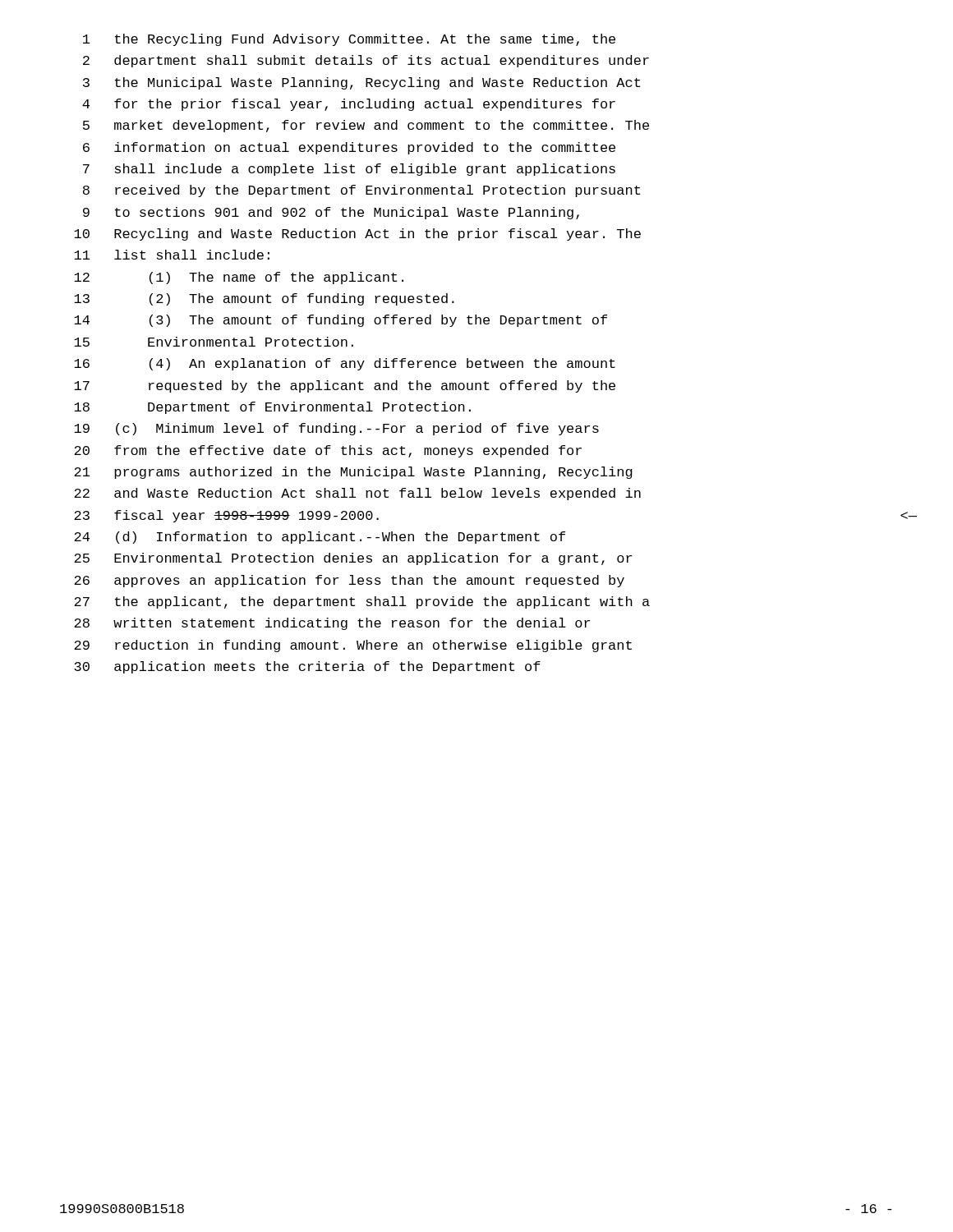Point to the text block starting "25 Environmental Protection denies an application for a"
This screenshot has height=1232, width=953.
pos(346,560)
